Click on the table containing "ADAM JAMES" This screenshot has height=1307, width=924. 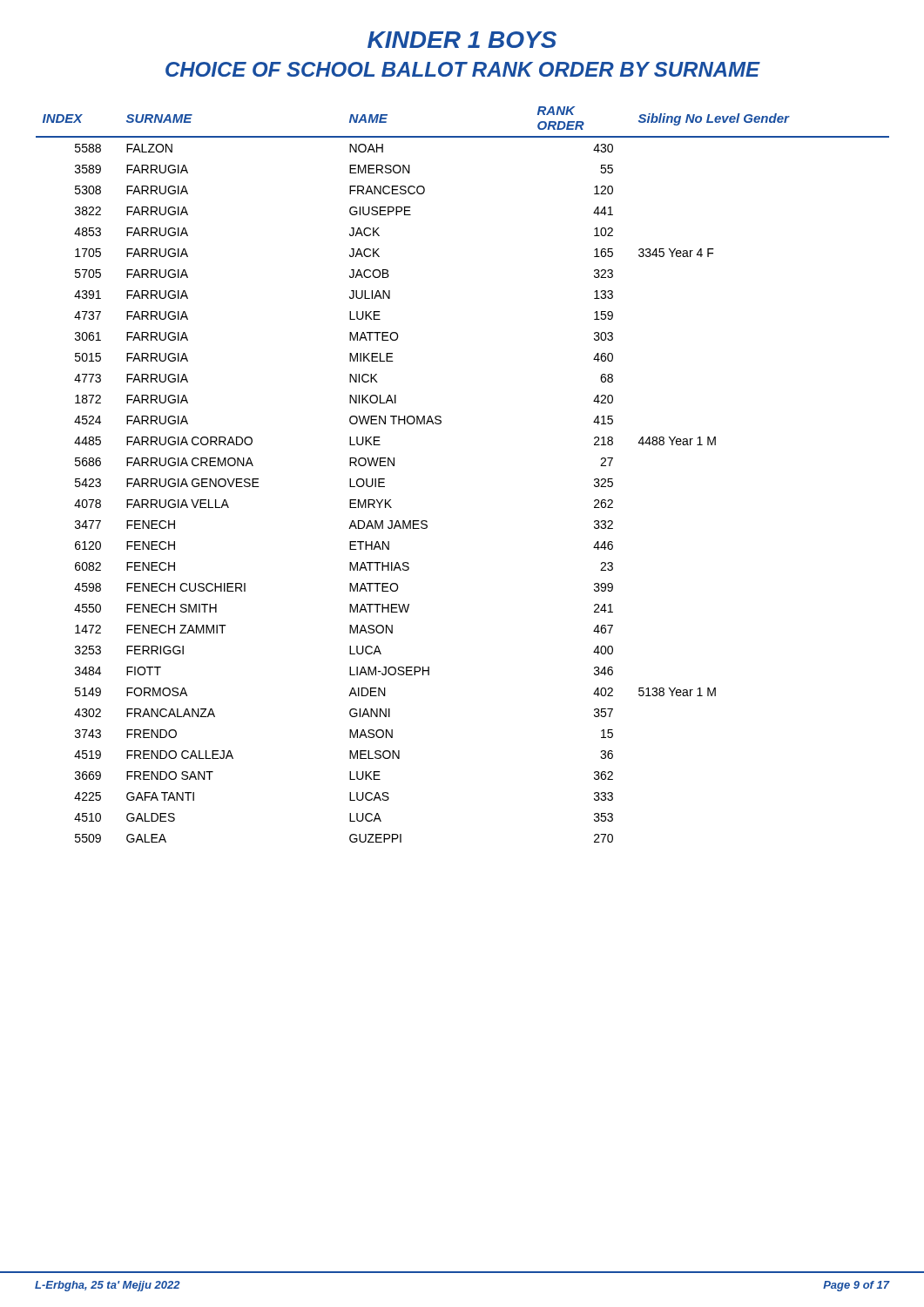pos(462,474)
